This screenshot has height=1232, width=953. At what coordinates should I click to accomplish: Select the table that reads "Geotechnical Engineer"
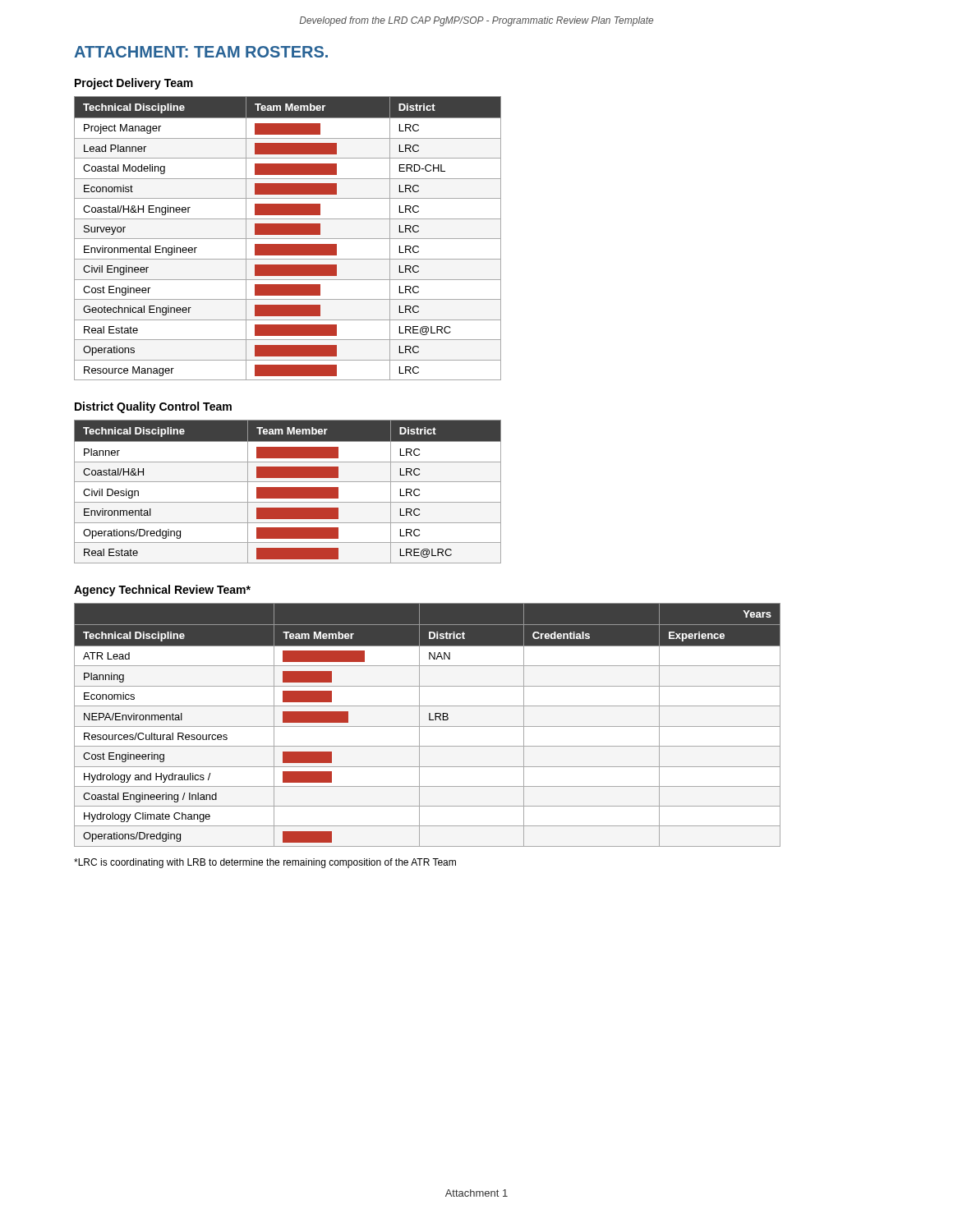[288, 238]
